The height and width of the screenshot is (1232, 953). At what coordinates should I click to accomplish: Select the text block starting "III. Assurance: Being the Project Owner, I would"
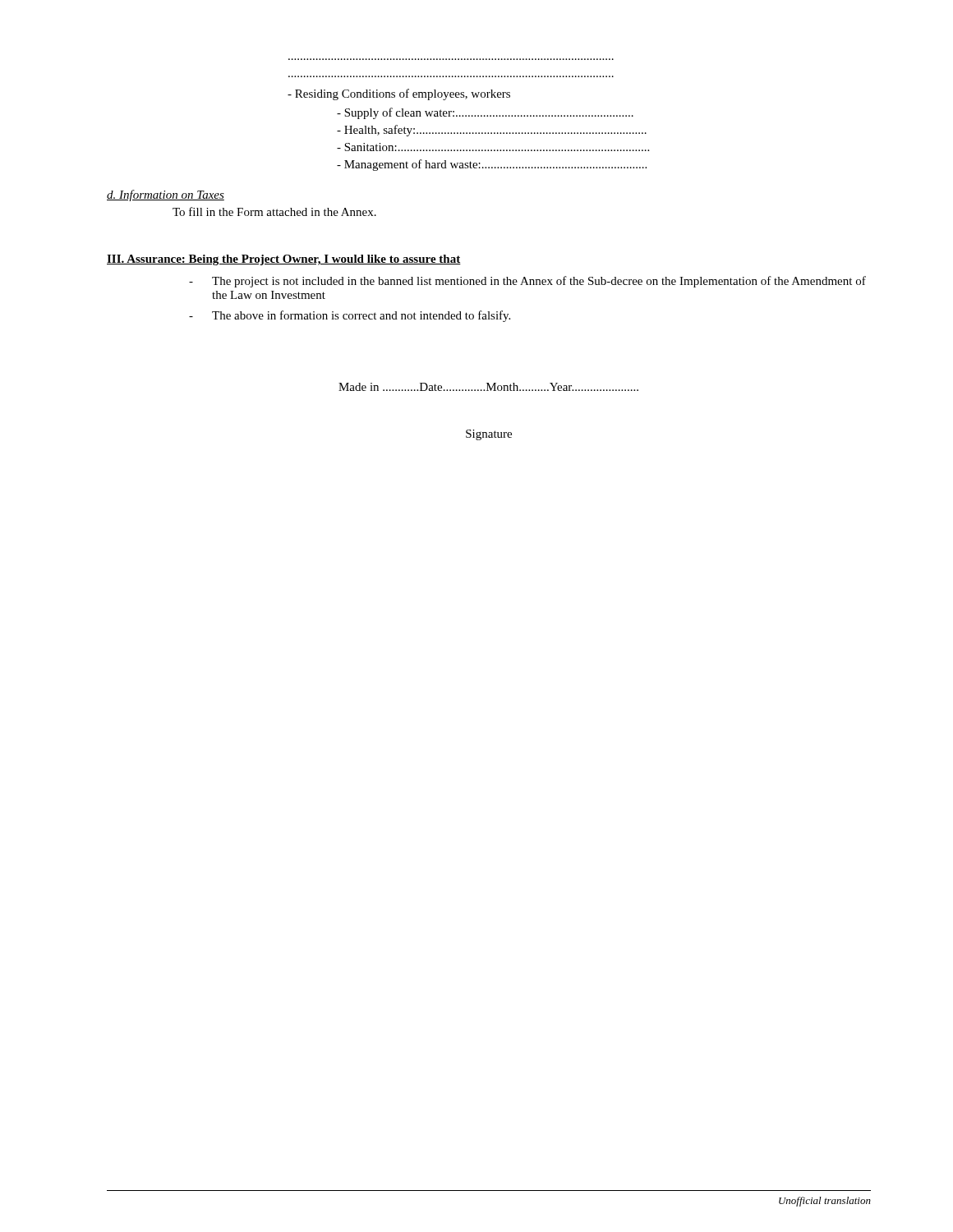[x=284, y=259]
